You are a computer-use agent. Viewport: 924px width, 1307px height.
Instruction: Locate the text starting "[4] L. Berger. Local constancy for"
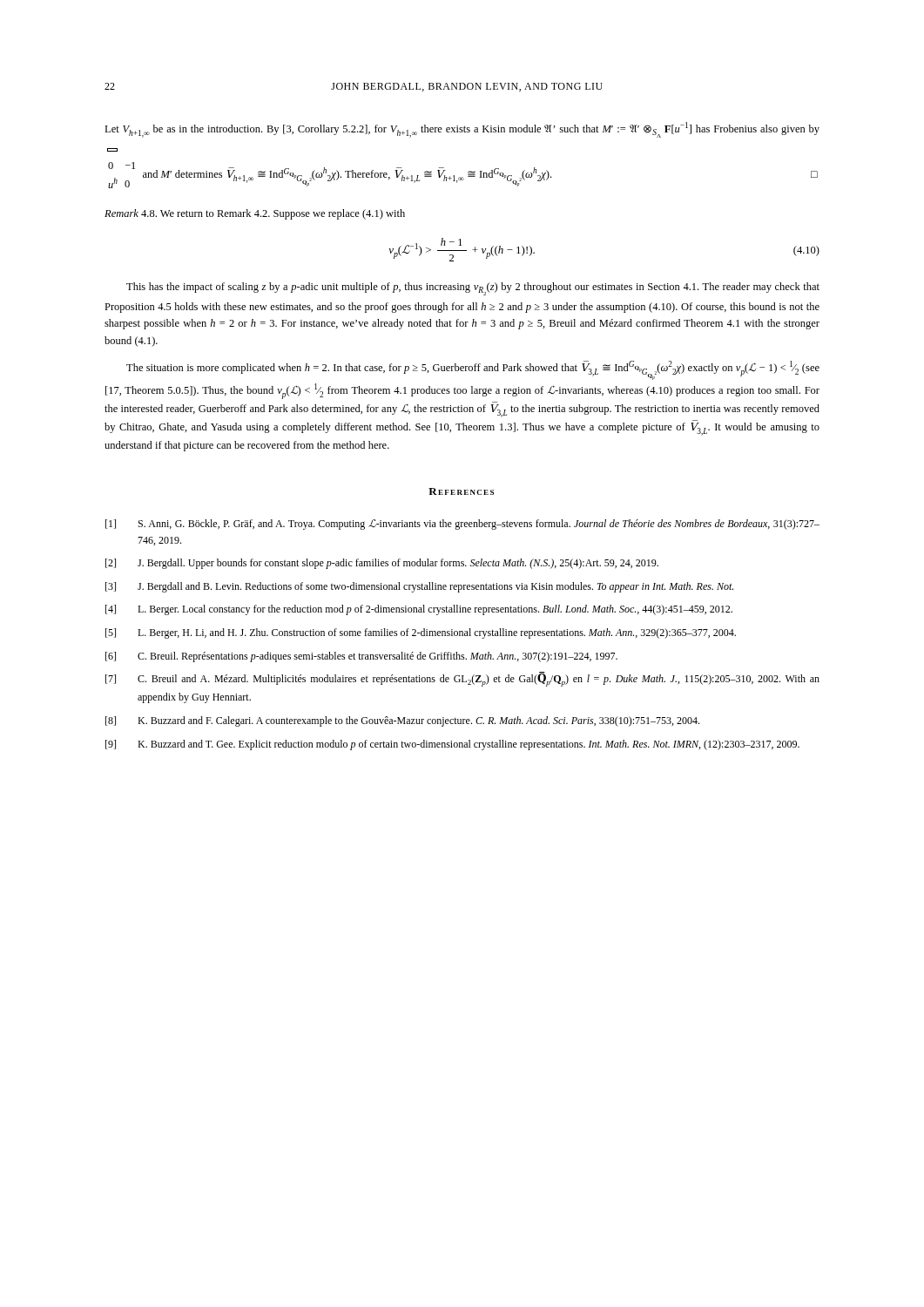(x=462, y=610)
